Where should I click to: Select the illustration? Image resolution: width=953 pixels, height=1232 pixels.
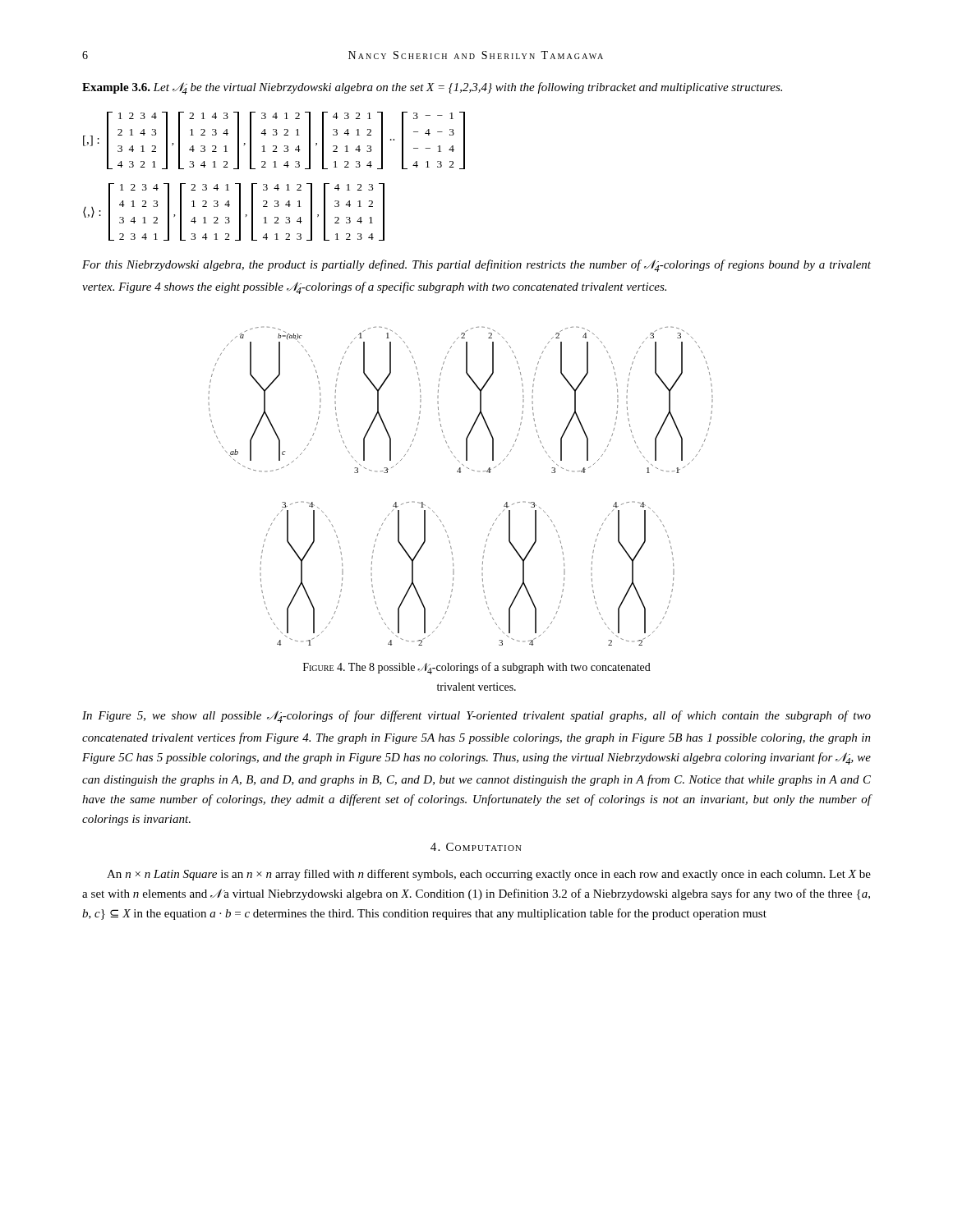[x=476, y=481]
